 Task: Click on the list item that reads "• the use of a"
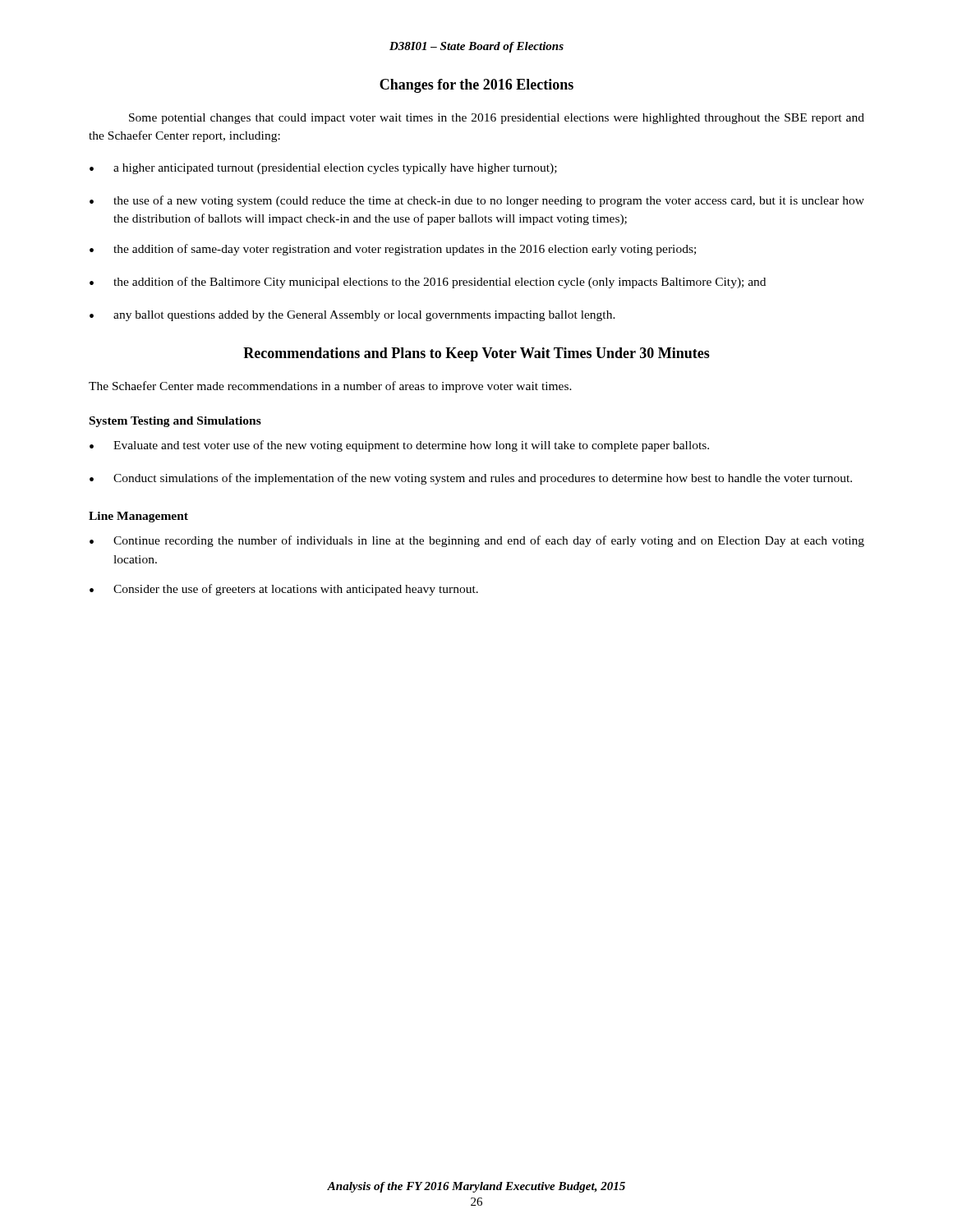476,210
